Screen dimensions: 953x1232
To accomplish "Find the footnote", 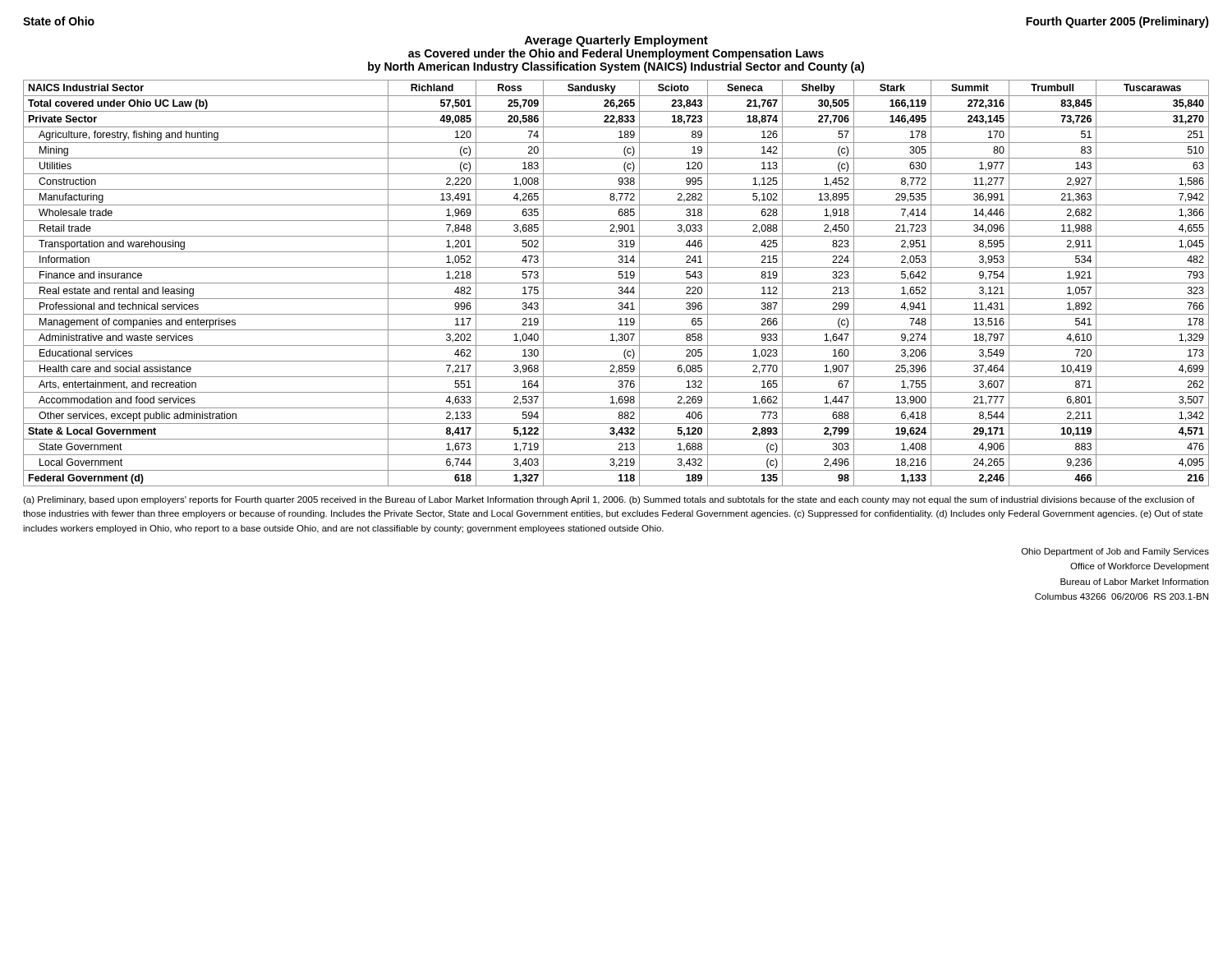I will (x=613, y=514).
